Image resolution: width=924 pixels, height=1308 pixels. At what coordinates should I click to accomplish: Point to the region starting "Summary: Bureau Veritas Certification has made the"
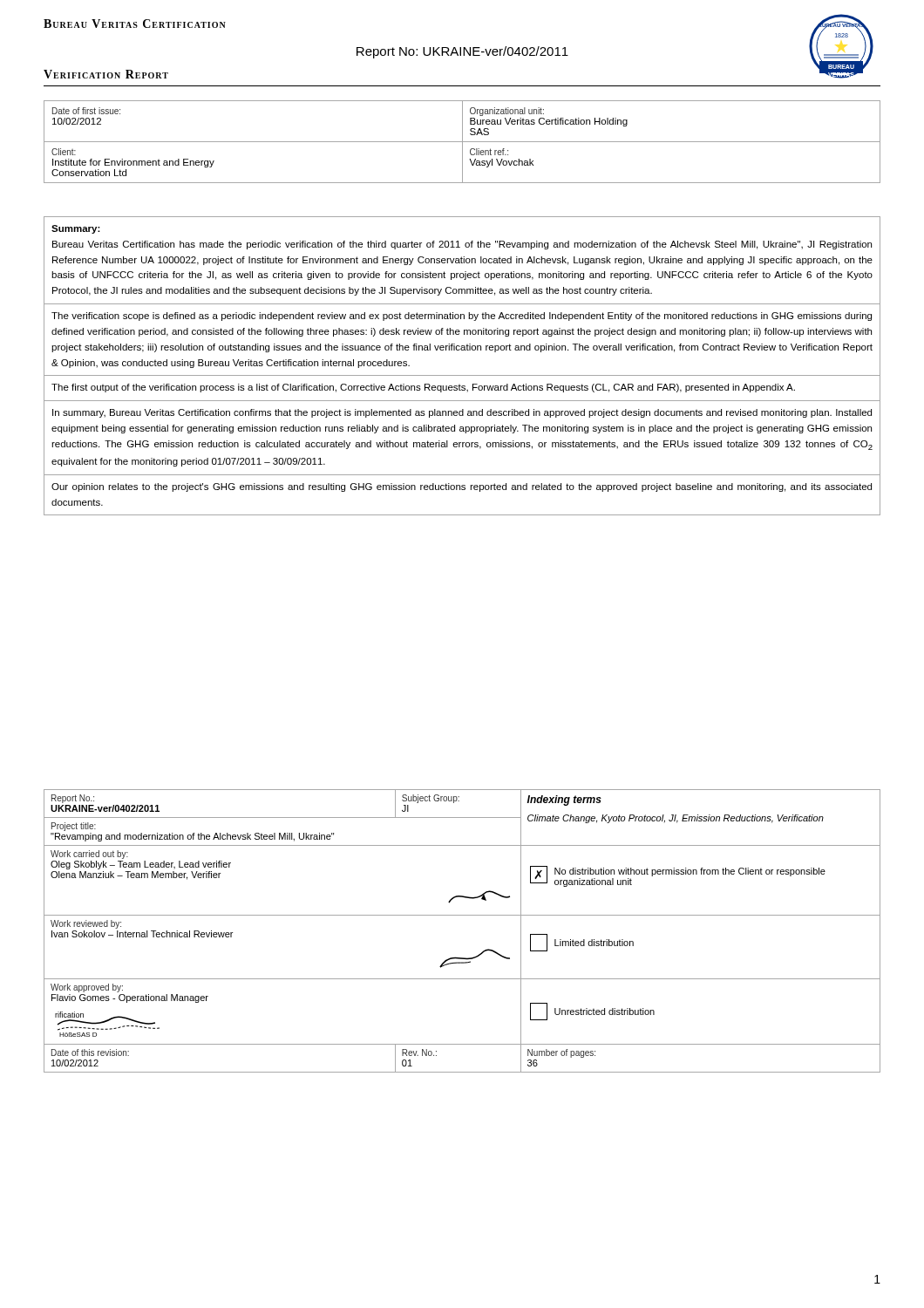pos(462,260)
